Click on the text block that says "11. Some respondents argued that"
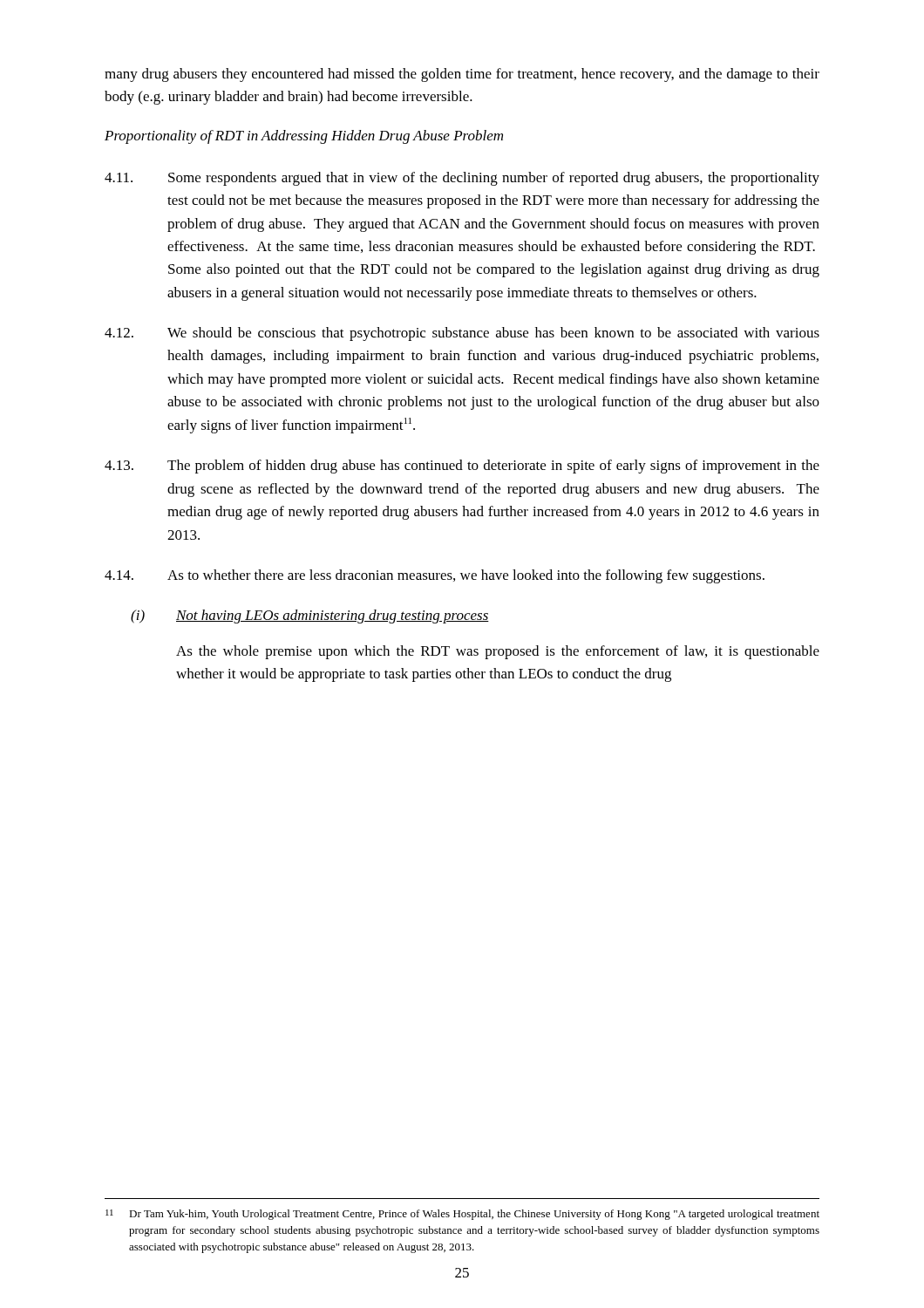This screenshot has height=1308, width=924. [x=462, y=236]
